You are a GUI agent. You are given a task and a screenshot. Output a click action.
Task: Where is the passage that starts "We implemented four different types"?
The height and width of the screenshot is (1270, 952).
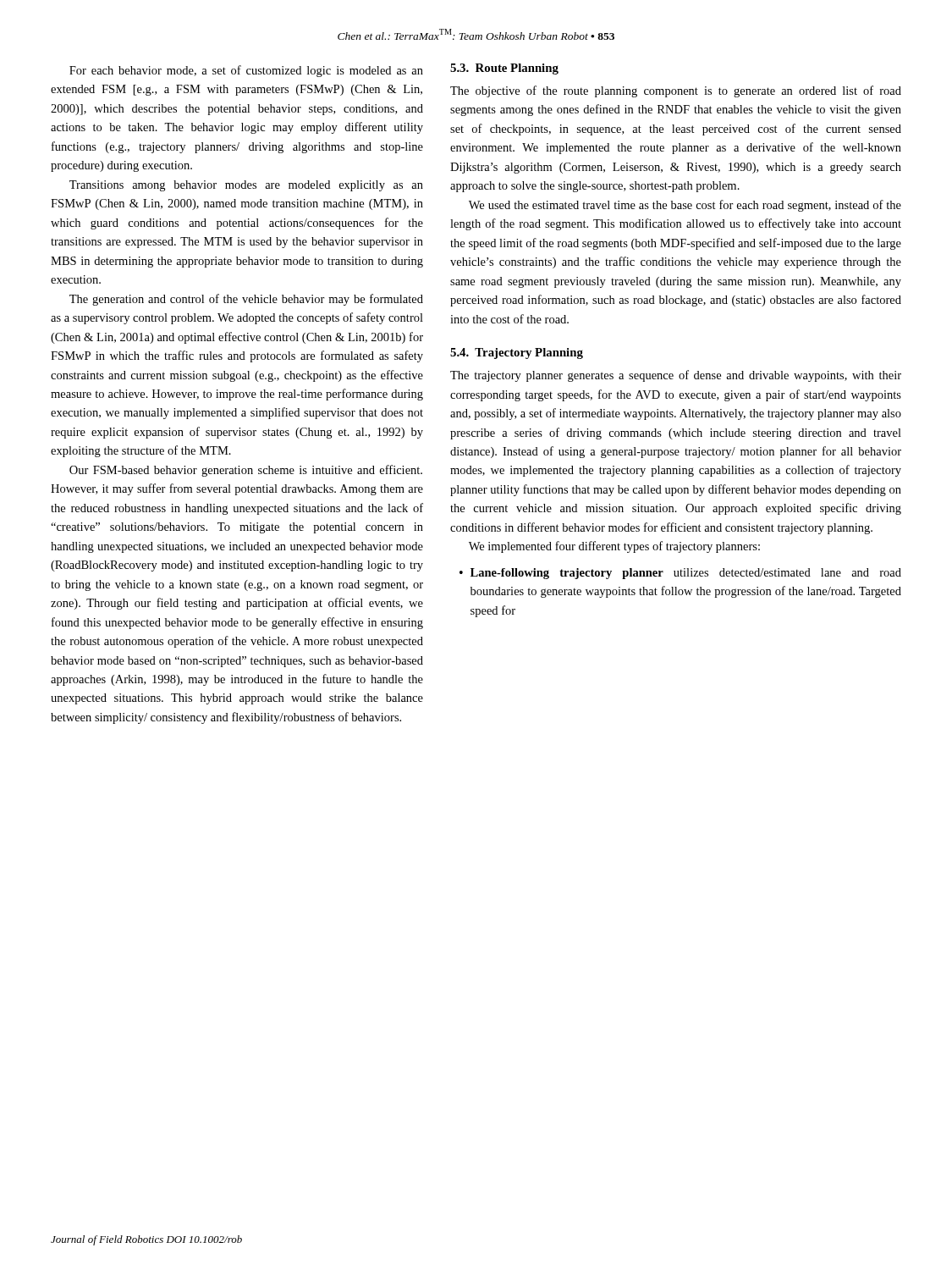676,547
